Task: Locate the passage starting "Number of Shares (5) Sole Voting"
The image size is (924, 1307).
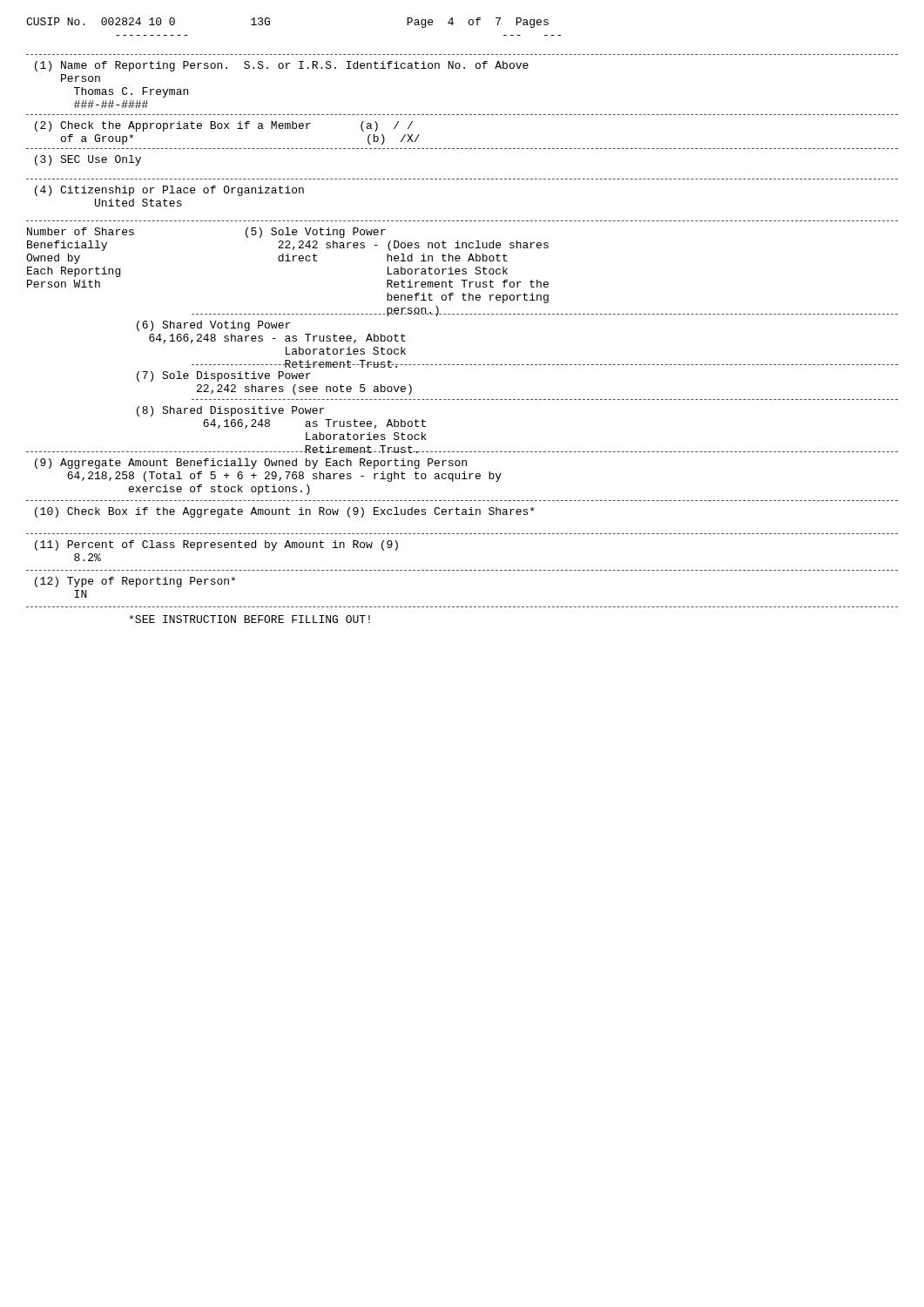Action: coord(462,271)
